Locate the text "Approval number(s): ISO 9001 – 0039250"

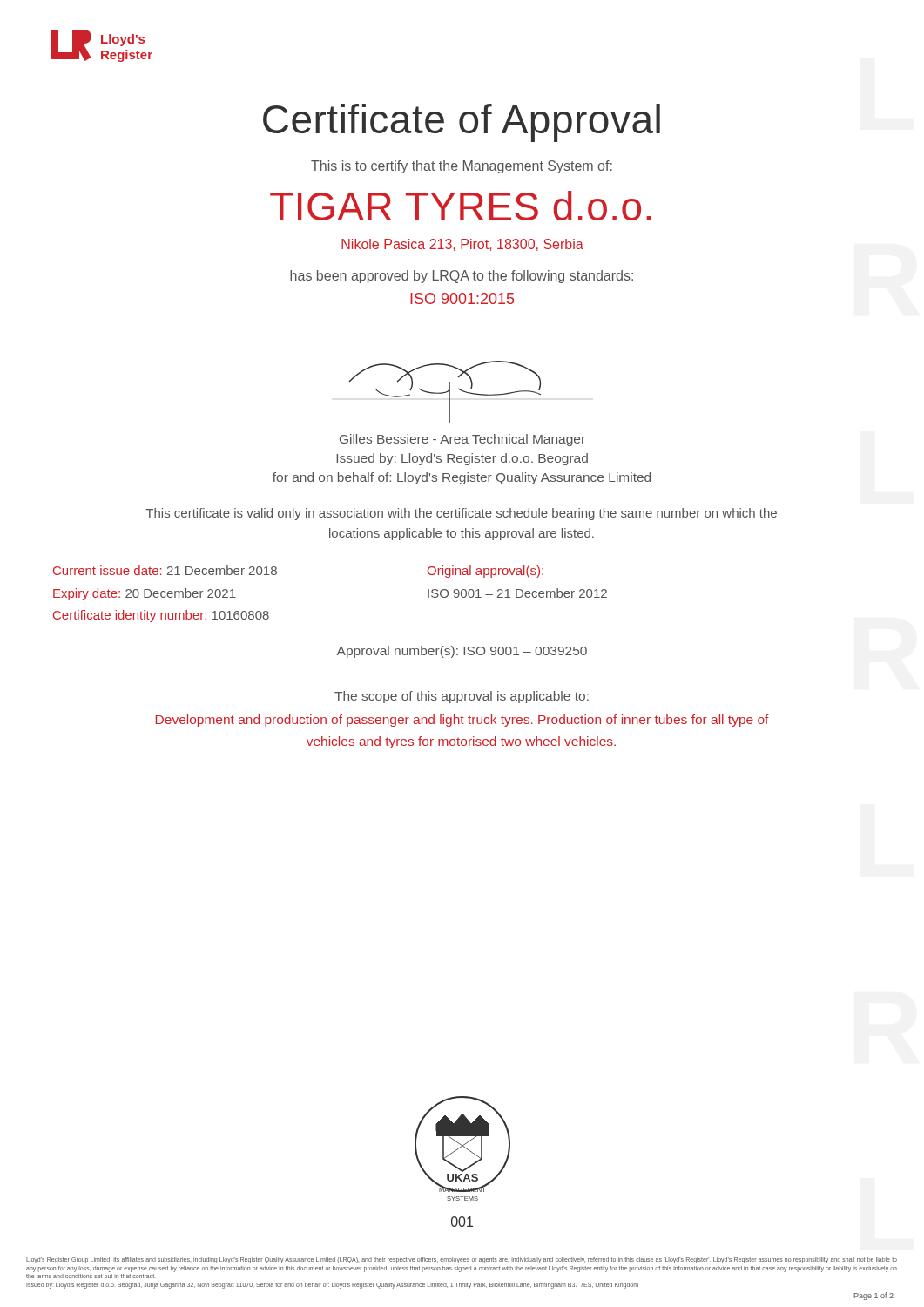pos(462,650)
